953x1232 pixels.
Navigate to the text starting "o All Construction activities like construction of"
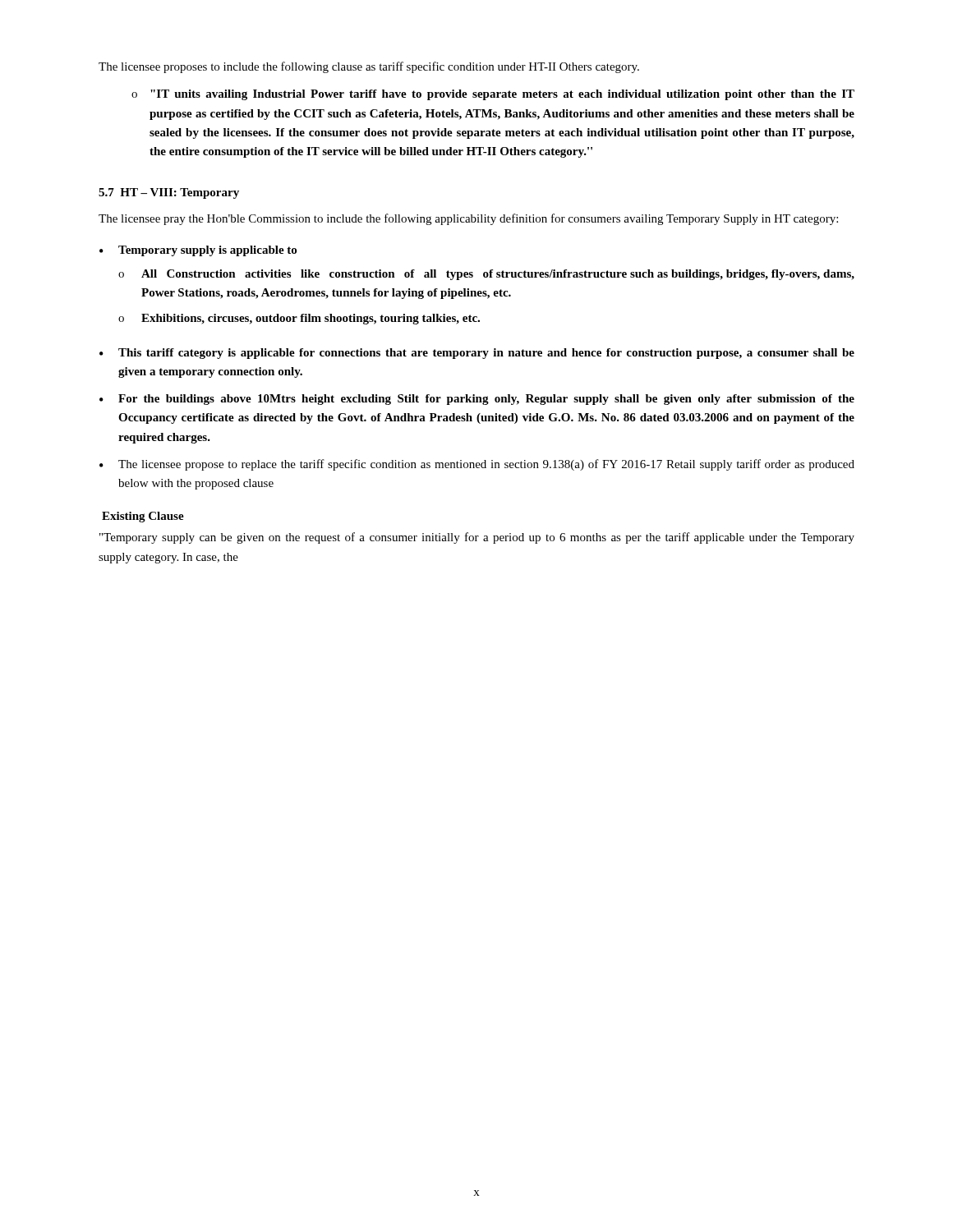pos(486,283)
